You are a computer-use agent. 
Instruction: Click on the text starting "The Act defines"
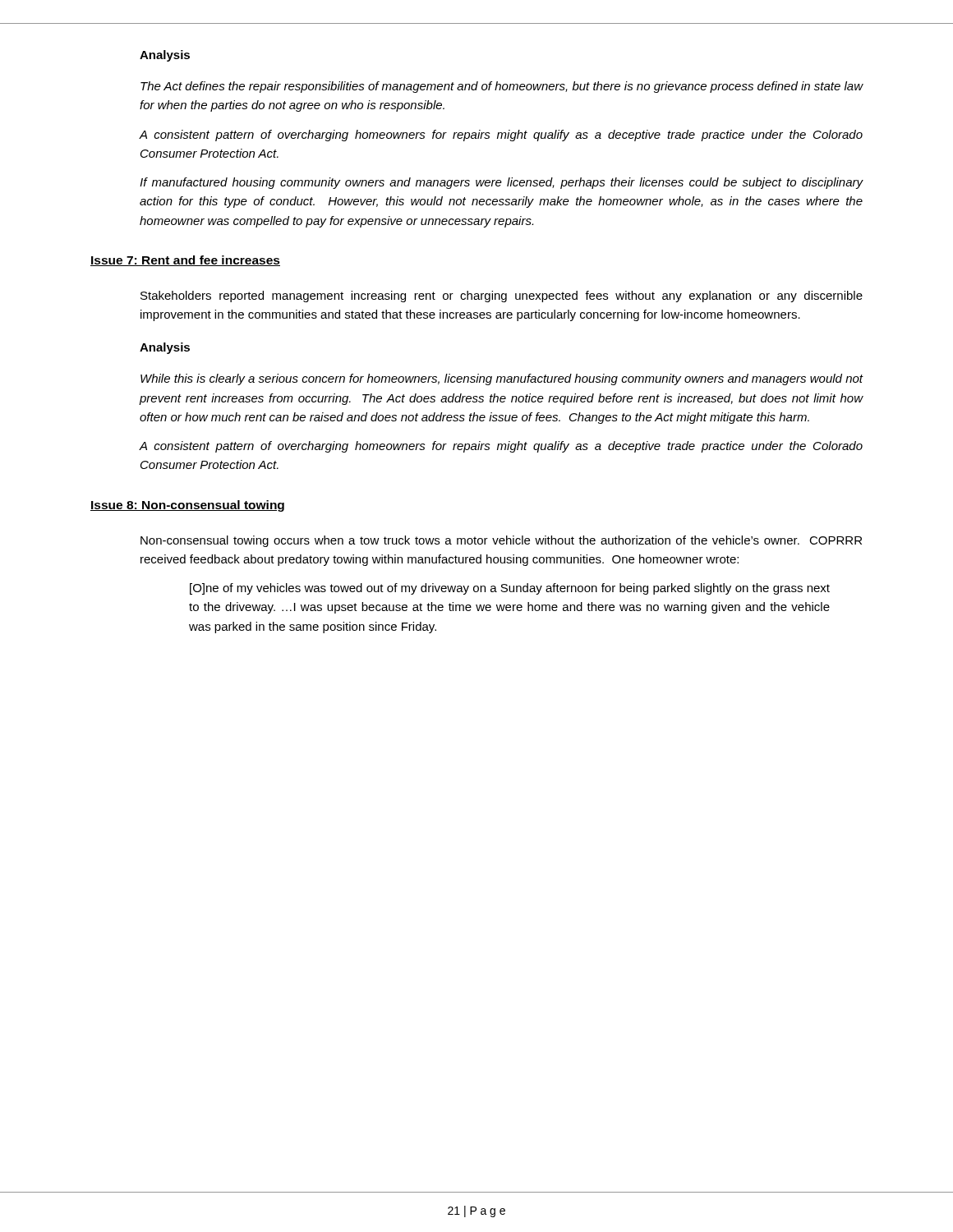click(x=501, y=95)
